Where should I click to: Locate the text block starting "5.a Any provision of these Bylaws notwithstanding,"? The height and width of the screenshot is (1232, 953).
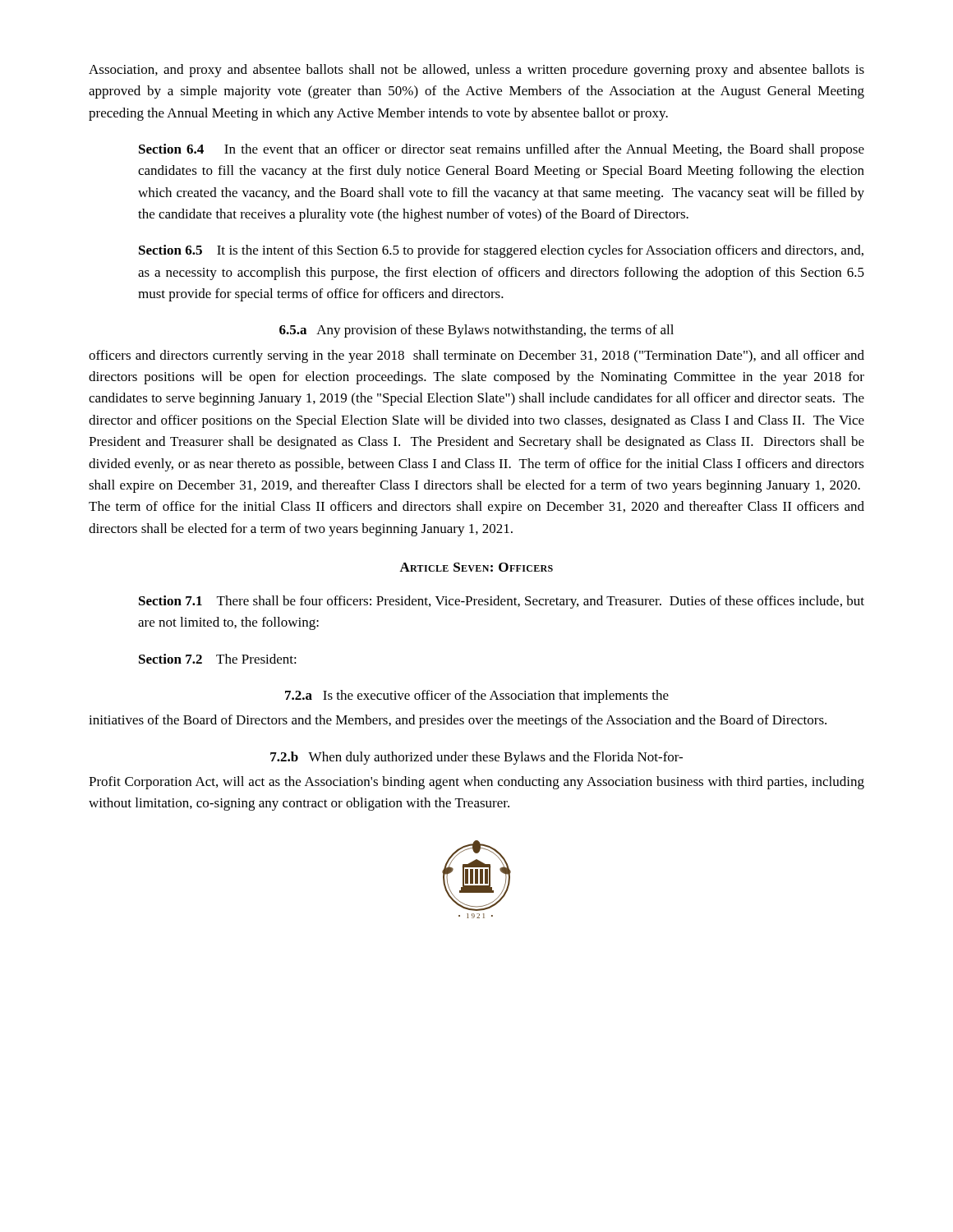pyautogui.click(x=476, y=428)
